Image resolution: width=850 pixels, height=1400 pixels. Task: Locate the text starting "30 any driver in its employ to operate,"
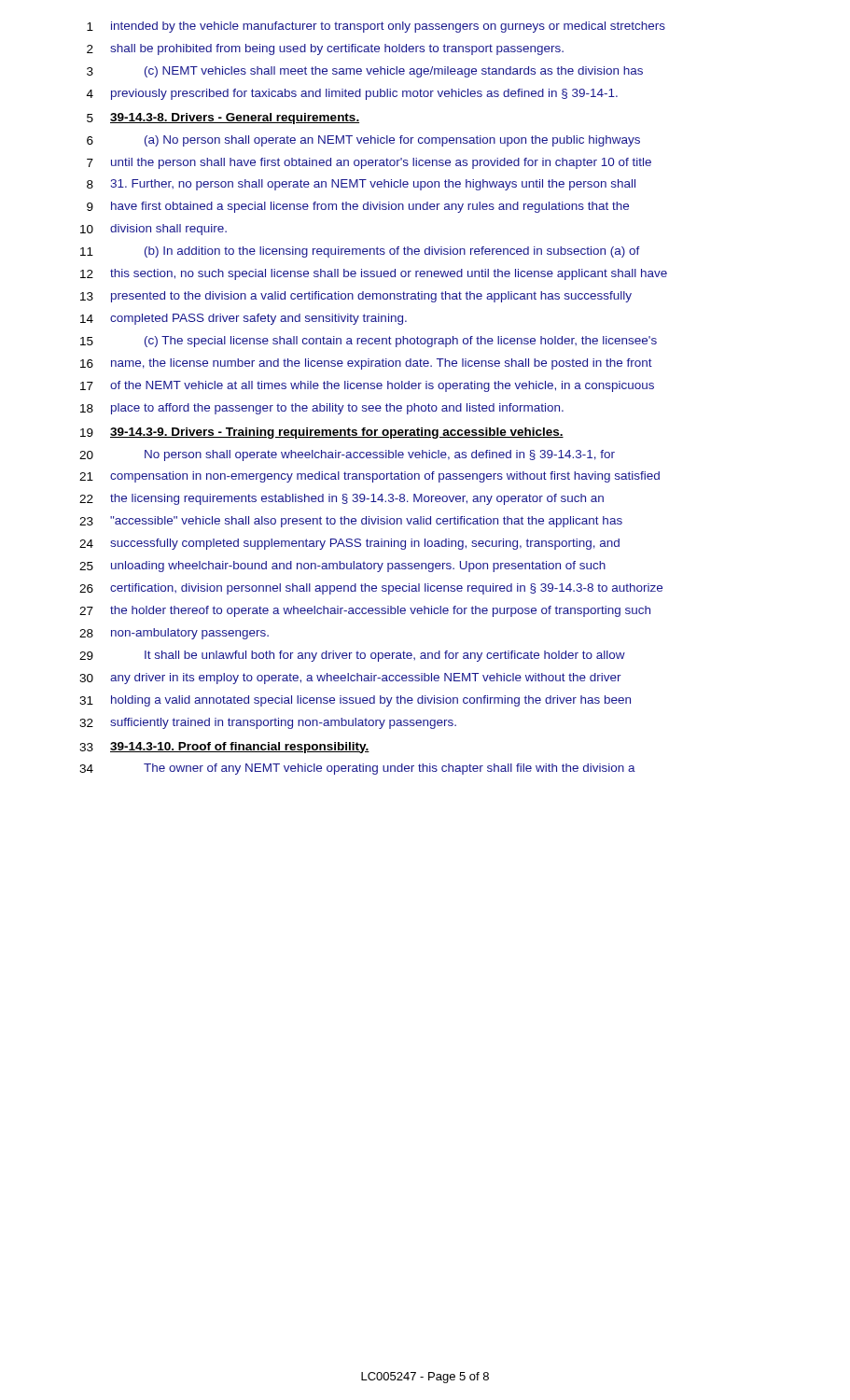coord(425,678)
